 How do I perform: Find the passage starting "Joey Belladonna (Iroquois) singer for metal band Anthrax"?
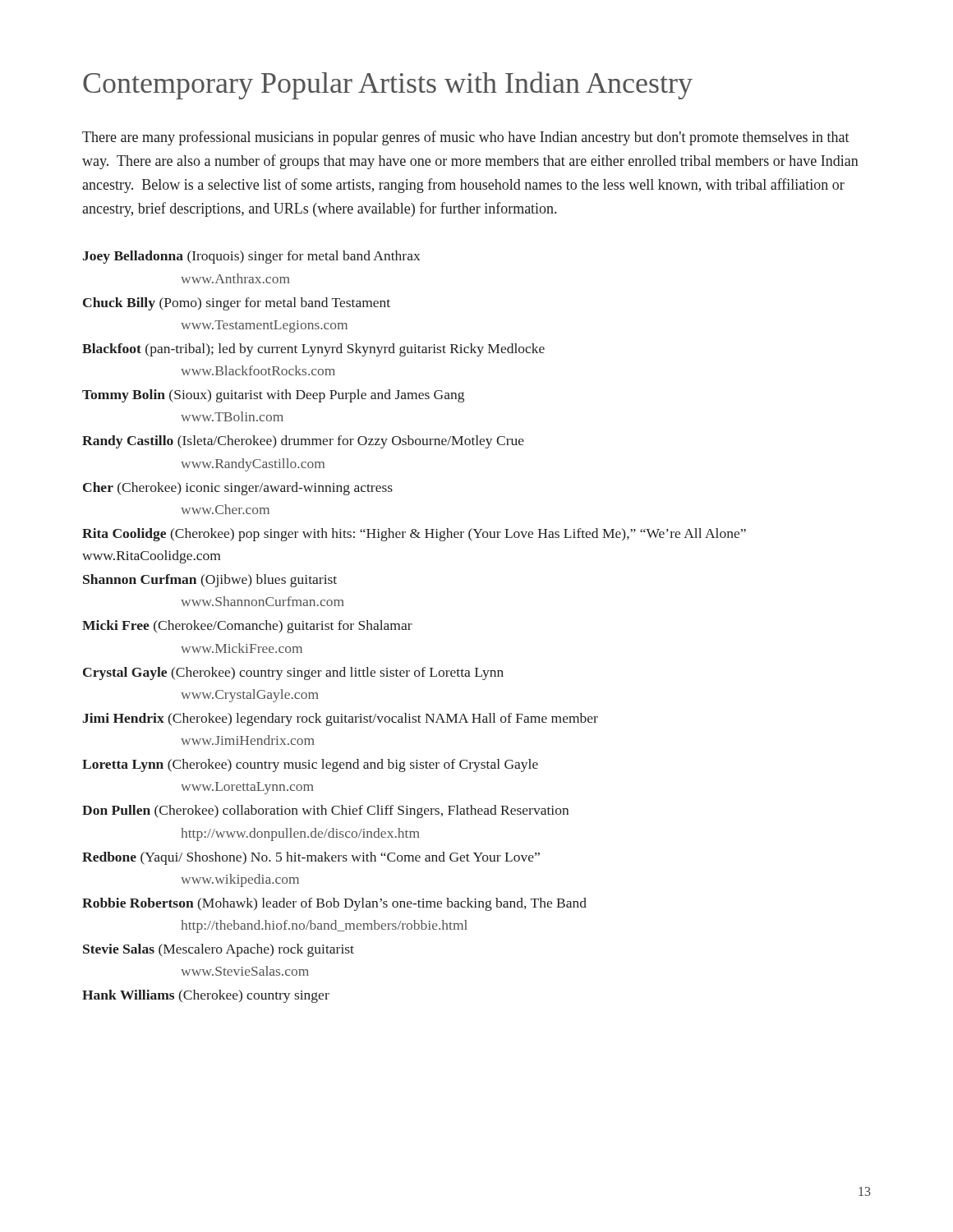pyautogui.click(x=251, y=257)
